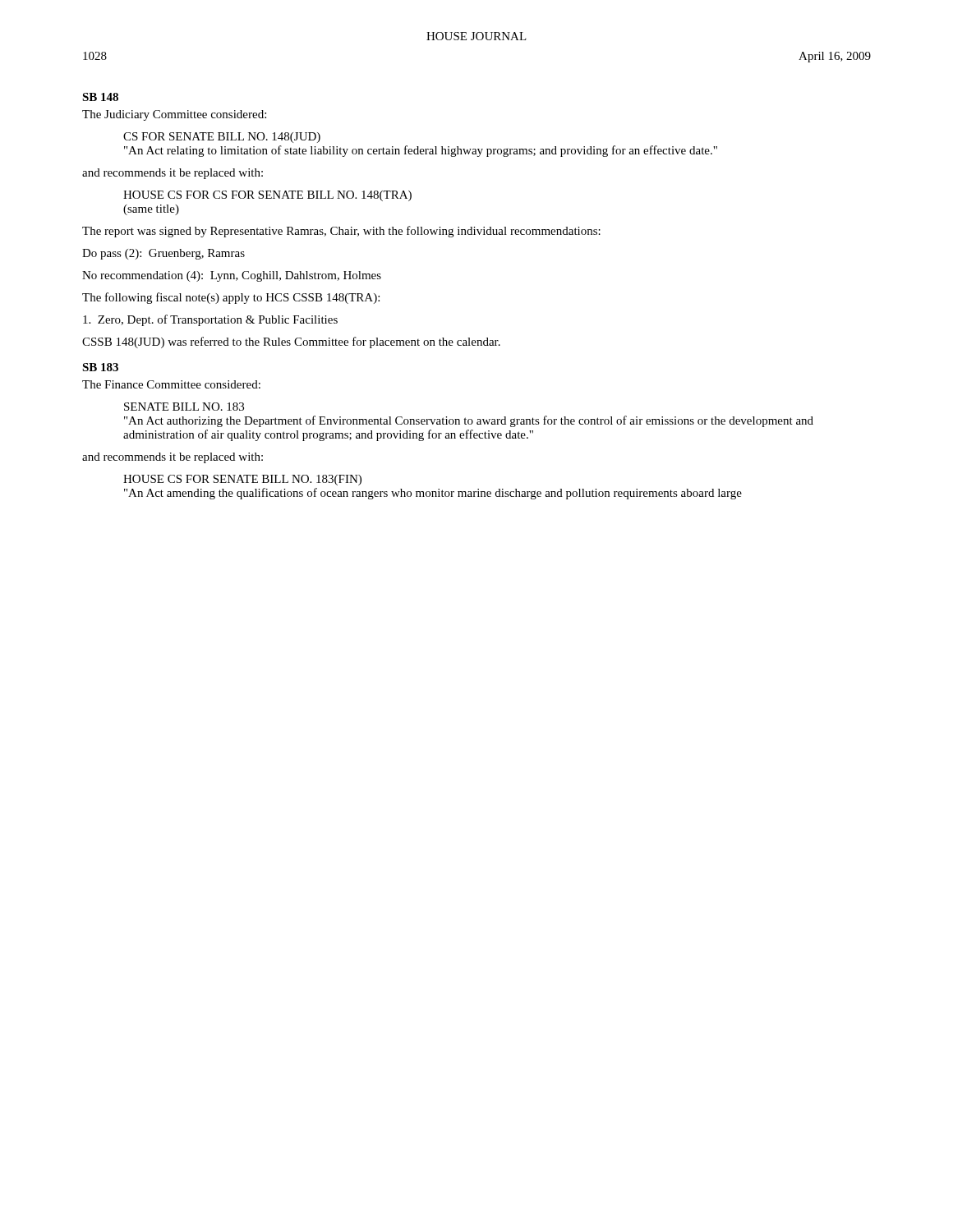Screen dimensions: 1232x953
Task: Point to the block beginning "The following fiscal note(s) apply to HCS CSSB"
Action: (231, 297)
